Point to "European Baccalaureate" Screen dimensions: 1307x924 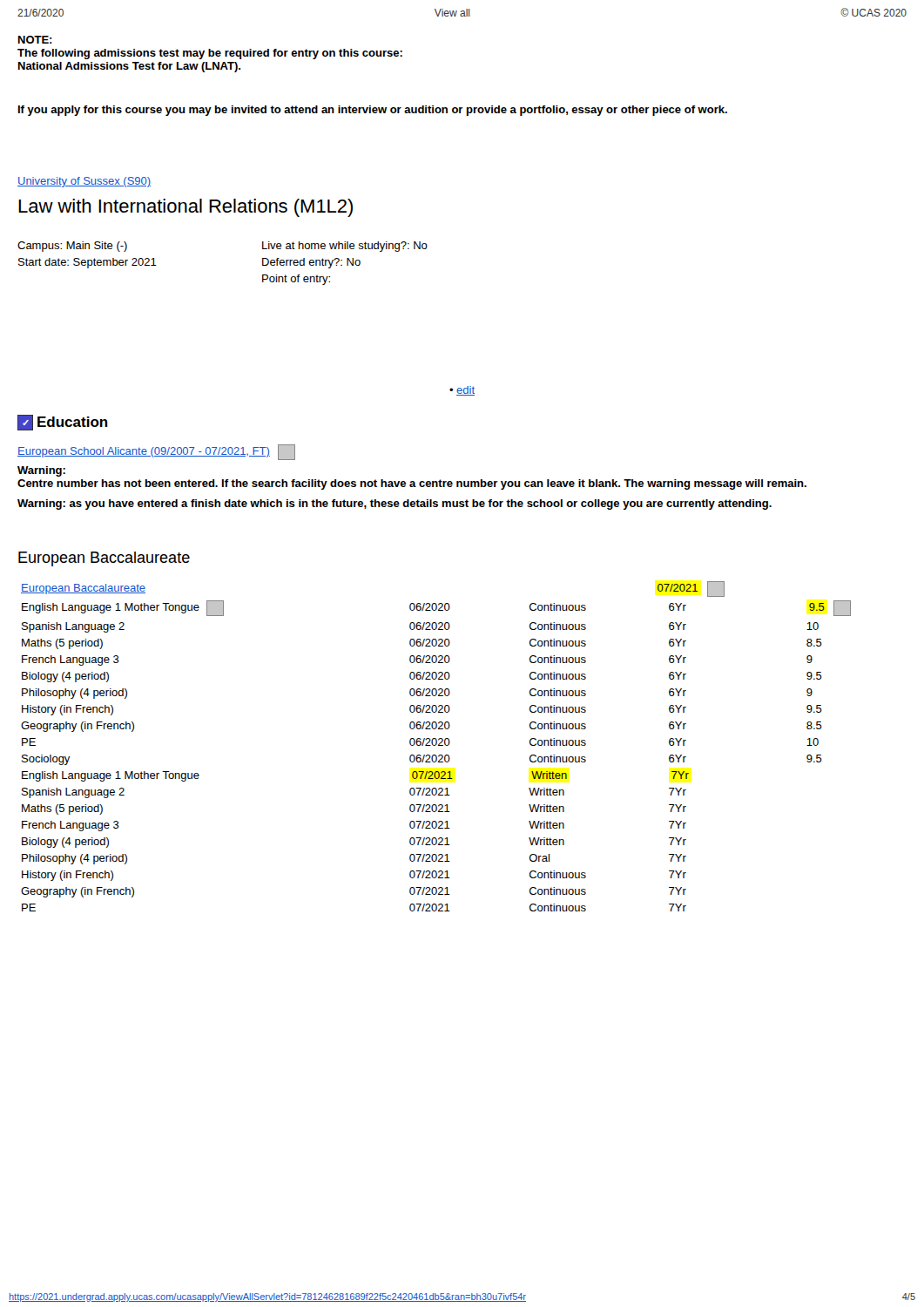pyautogui.click(x=104, y=558)
